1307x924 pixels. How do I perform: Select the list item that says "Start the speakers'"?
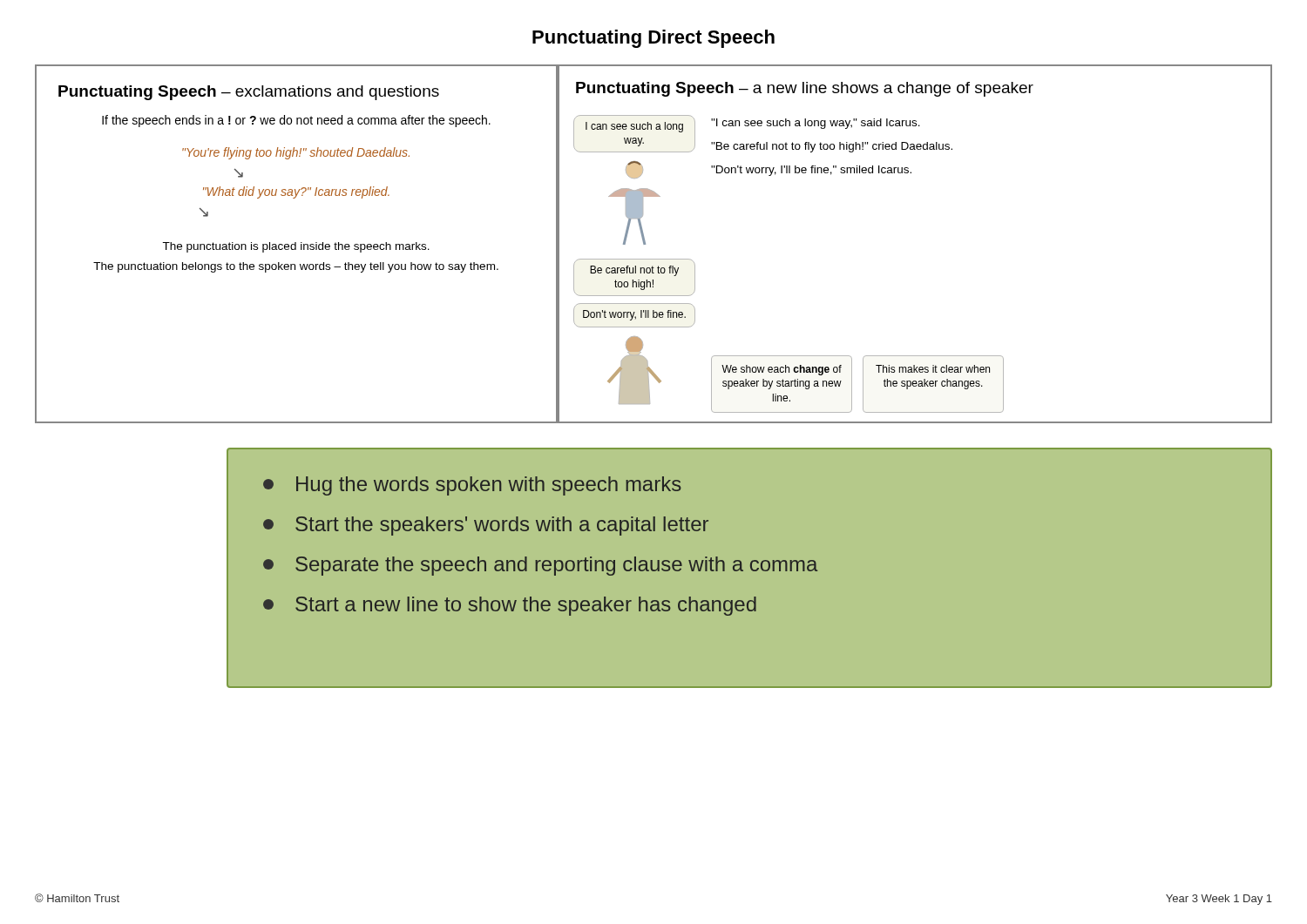pos(486,524)
